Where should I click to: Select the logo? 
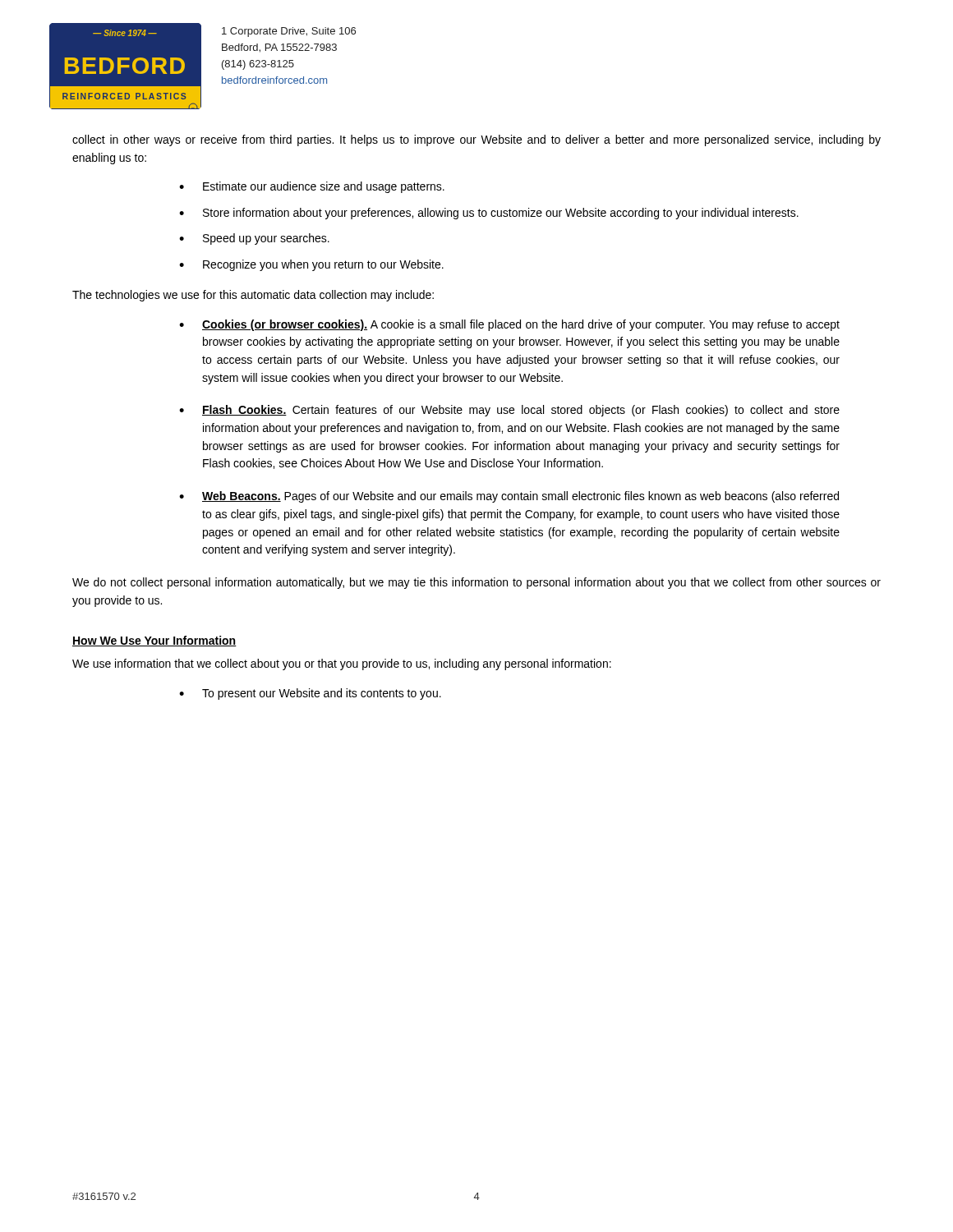(x=125, y=66)
